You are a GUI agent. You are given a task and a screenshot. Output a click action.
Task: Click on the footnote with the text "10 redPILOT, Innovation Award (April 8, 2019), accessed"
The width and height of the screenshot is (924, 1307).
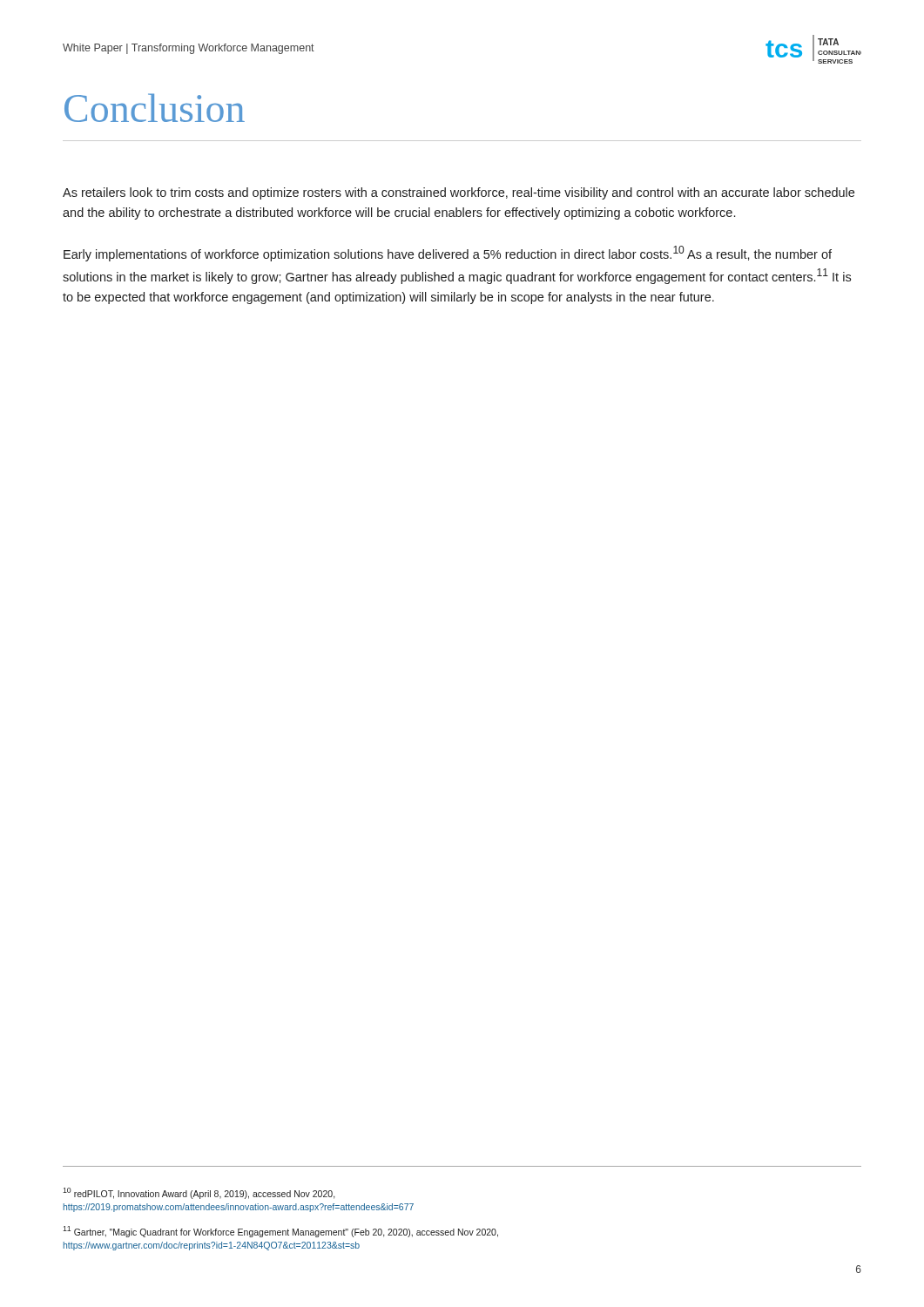[199, 1193]
